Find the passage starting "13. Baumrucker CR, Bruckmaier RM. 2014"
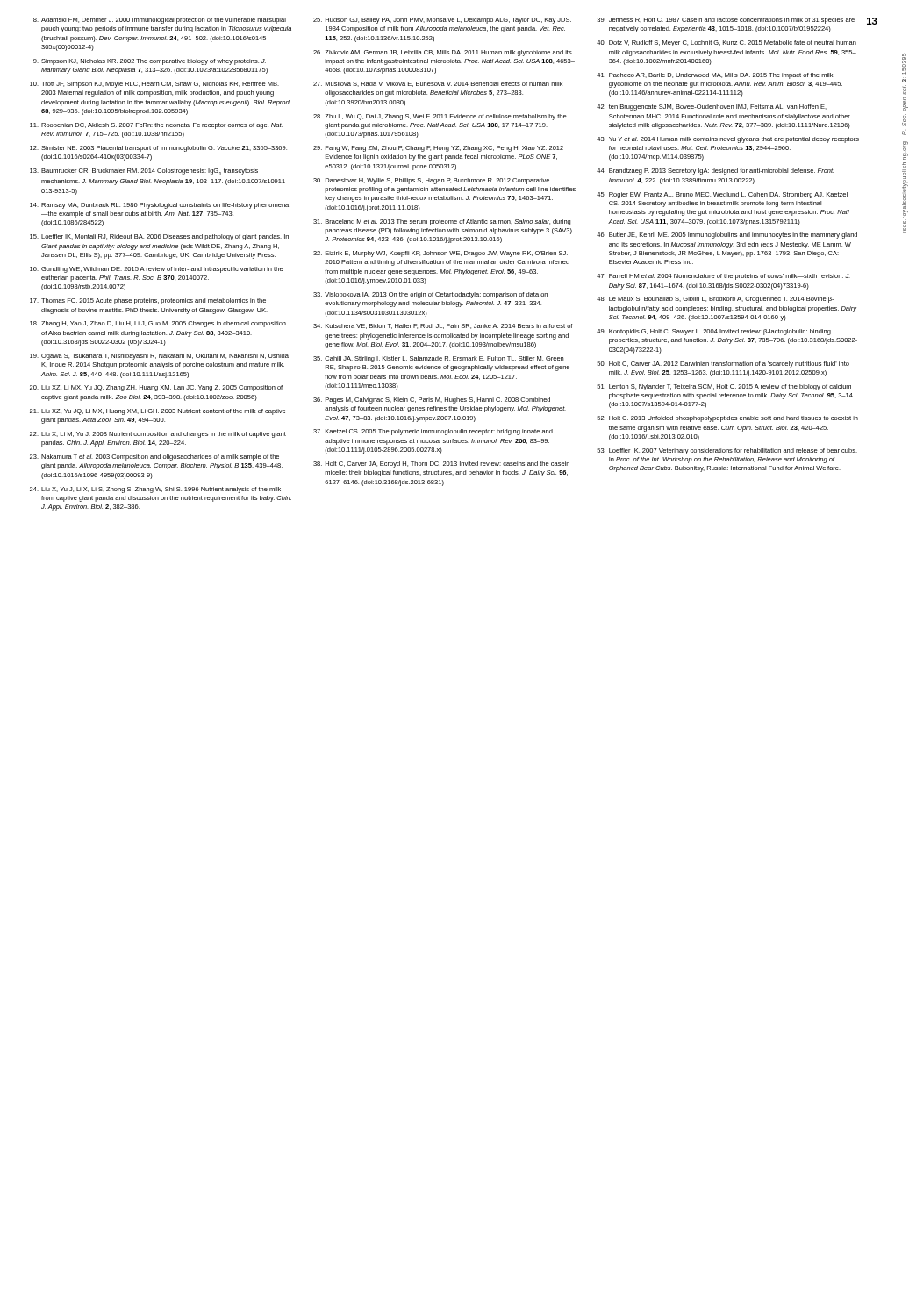Viewport: 909px width, 1316px height. [x=159, y=181]
